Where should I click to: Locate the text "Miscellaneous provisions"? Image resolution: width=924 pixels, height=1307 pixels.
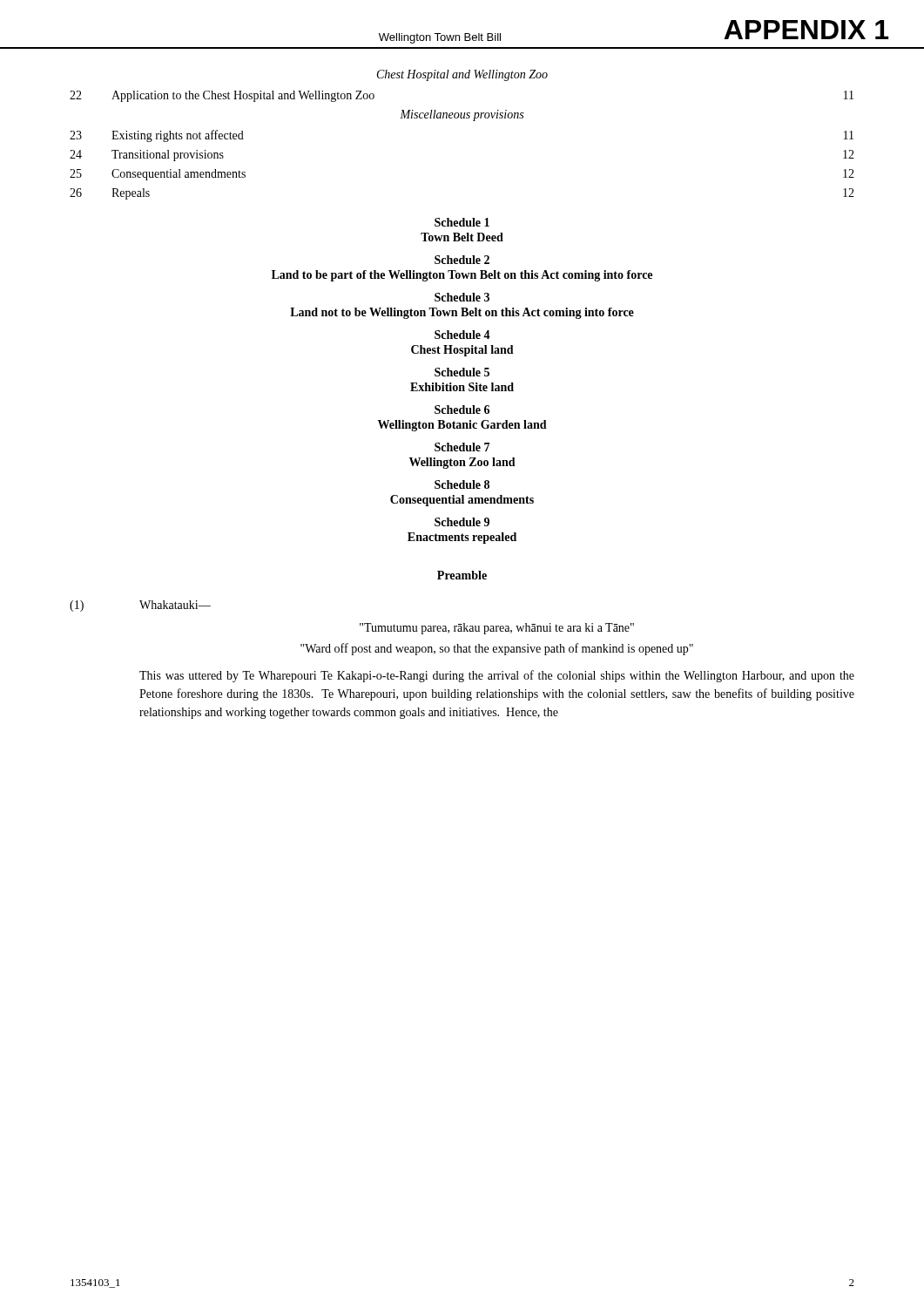(x=462, y=115)
